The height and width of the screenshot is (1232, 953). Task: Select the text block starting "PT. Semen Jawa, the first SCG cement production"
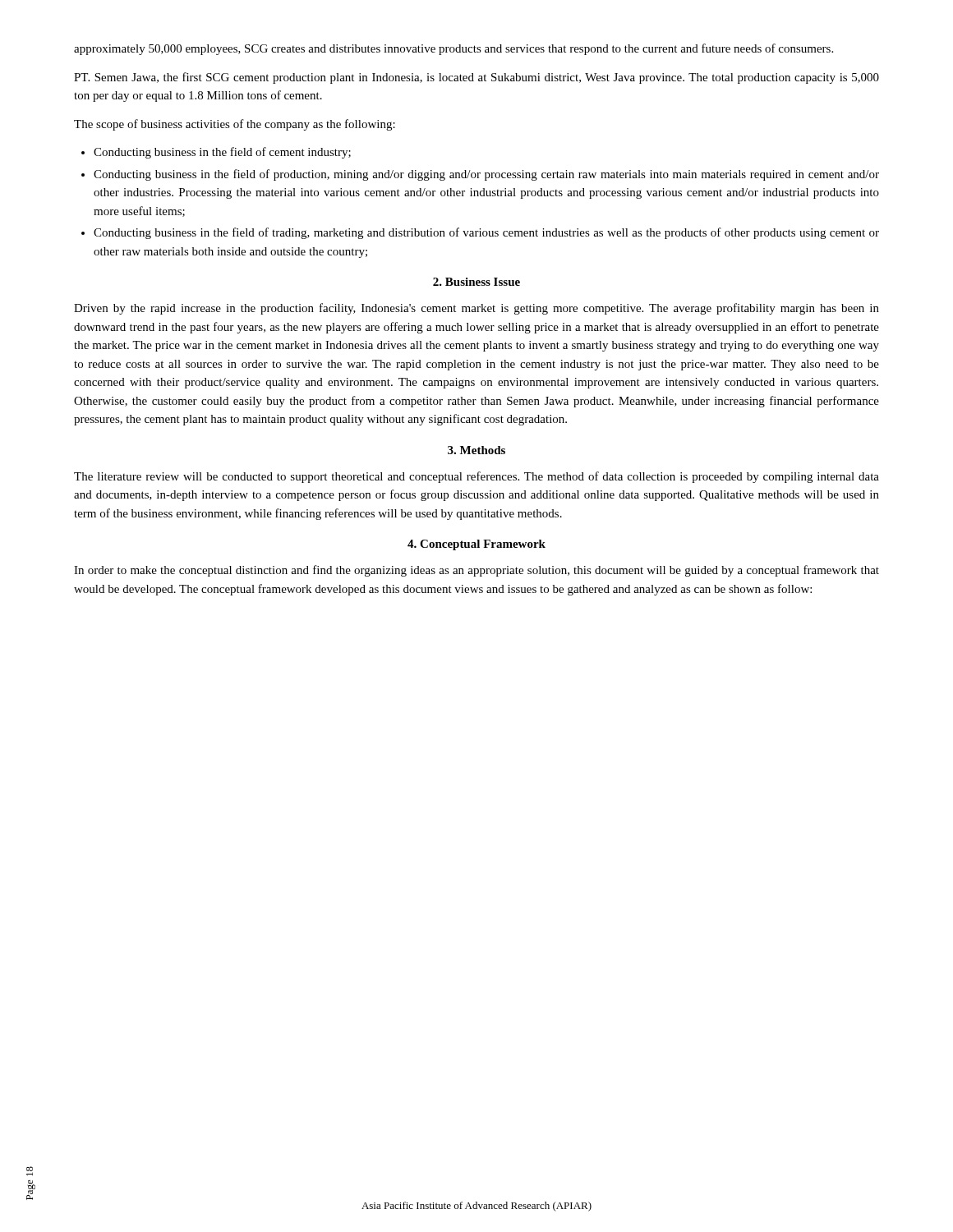(476, 86)
